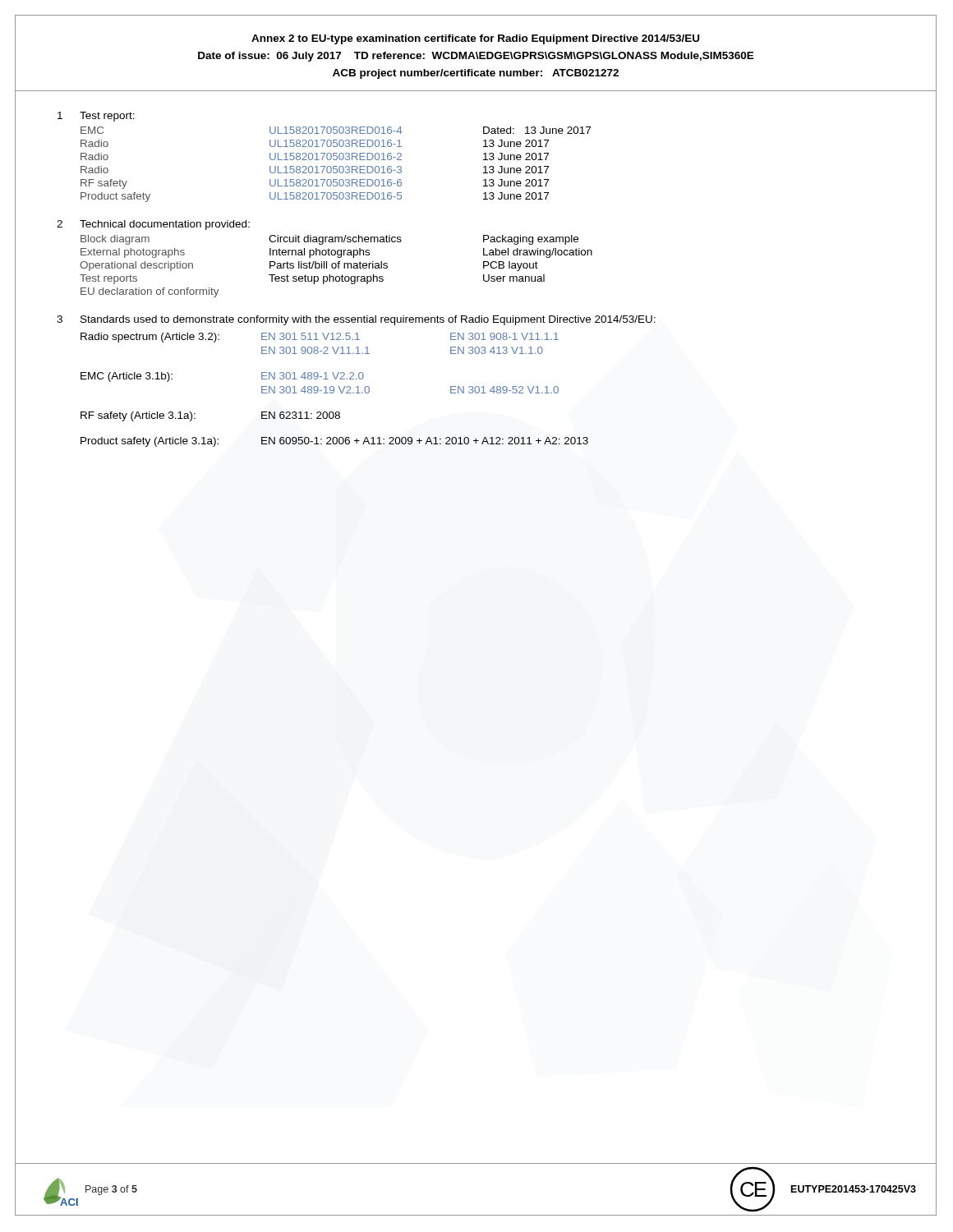Select the list item that reads "EMC UL15820170503RED016-4 Dated: 13"
Viewport: 953px width, 1232px height.
(x=487, y=130)
